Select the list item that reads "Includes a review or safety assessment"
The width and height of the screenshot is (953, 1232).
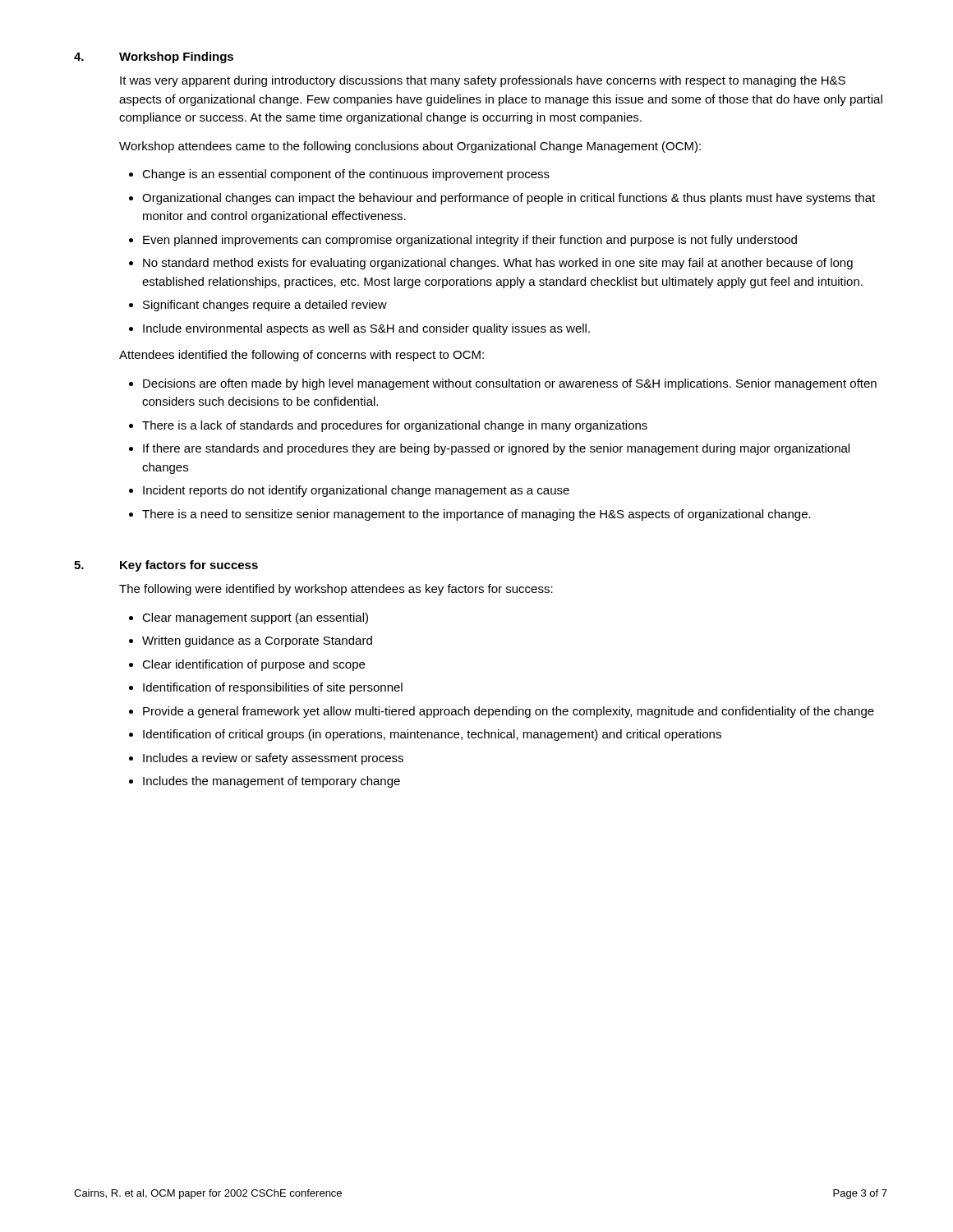tap(273, 757)
